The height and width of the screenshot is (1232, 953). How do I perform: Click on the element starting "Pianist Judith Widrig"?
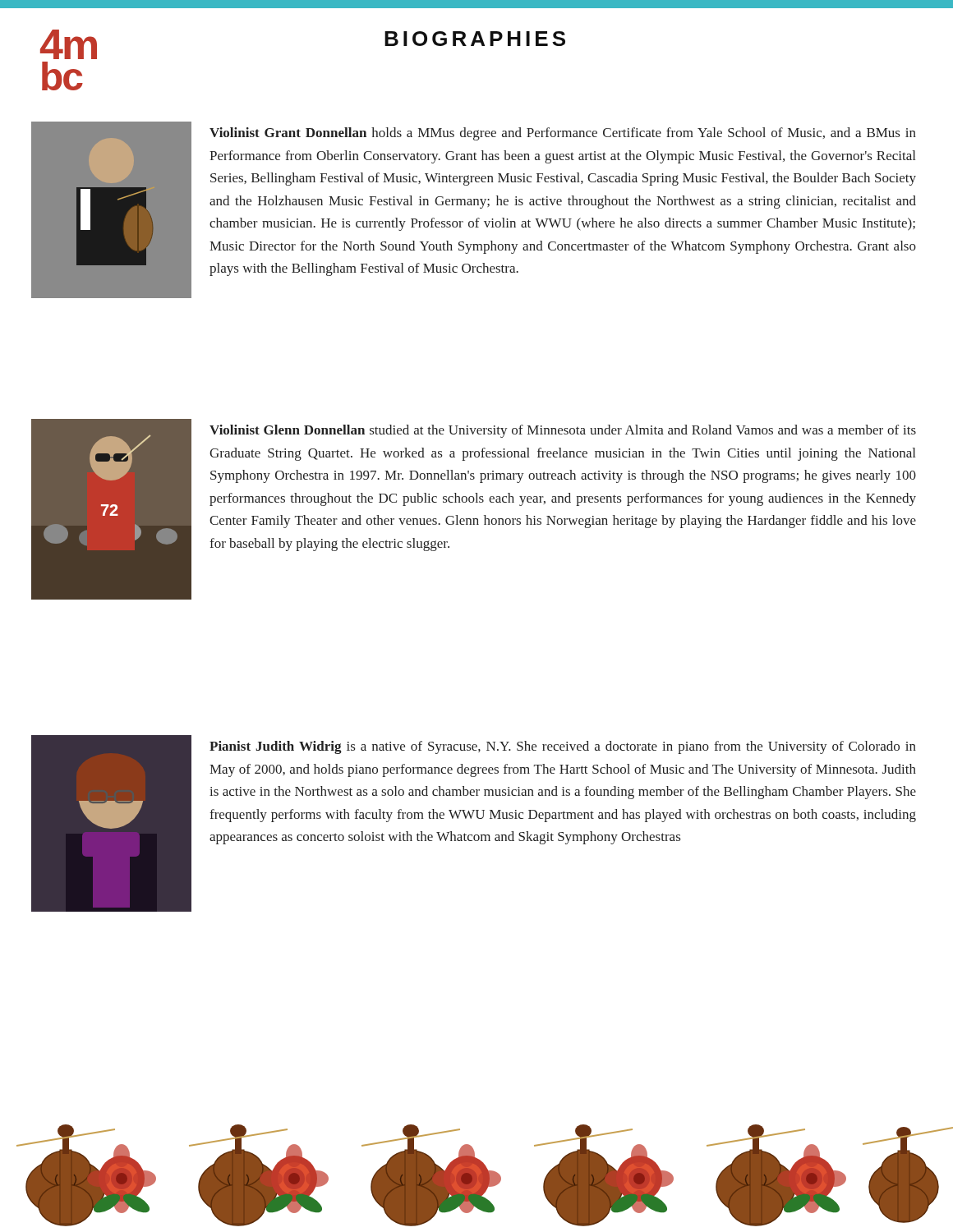tap(563, 791)
